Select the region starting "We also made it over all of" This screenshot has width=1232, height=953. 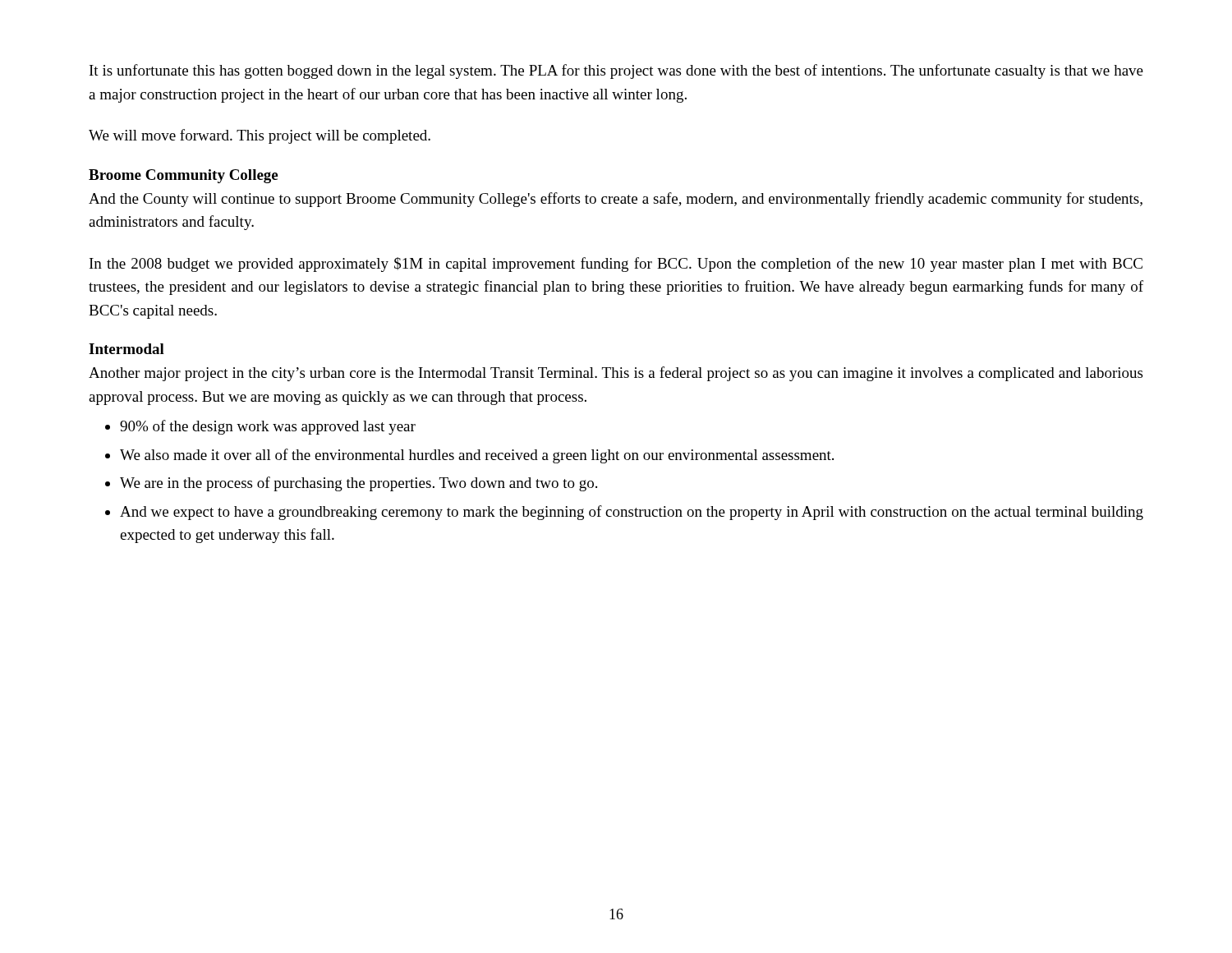tap(477, 454)
